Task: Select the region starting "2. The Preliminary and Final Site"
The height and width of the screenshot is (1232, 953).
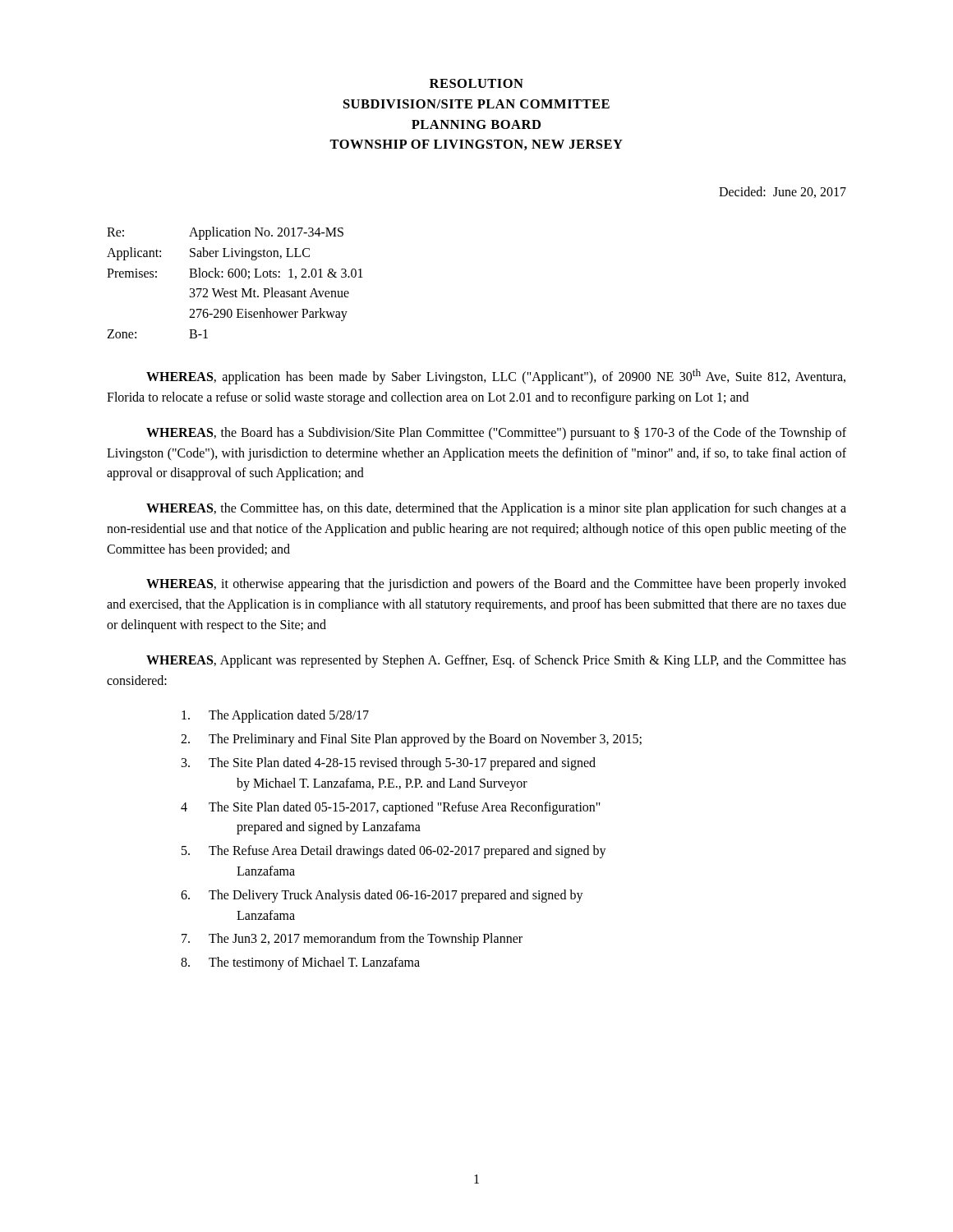Action: tap(513, 740)
